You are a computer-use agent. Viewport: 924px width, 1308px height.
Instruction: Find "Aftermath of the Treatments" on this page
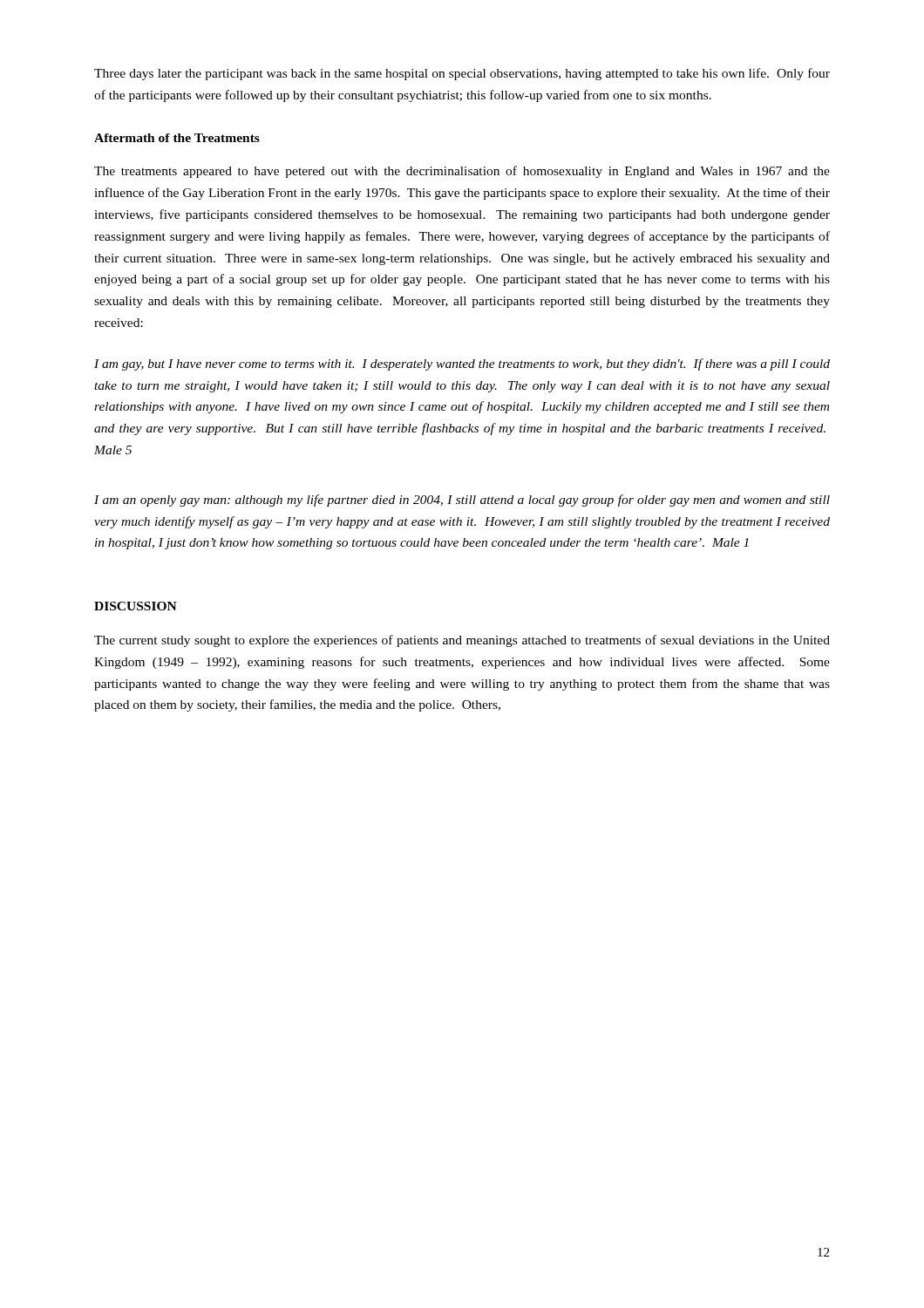click(177, 137)
